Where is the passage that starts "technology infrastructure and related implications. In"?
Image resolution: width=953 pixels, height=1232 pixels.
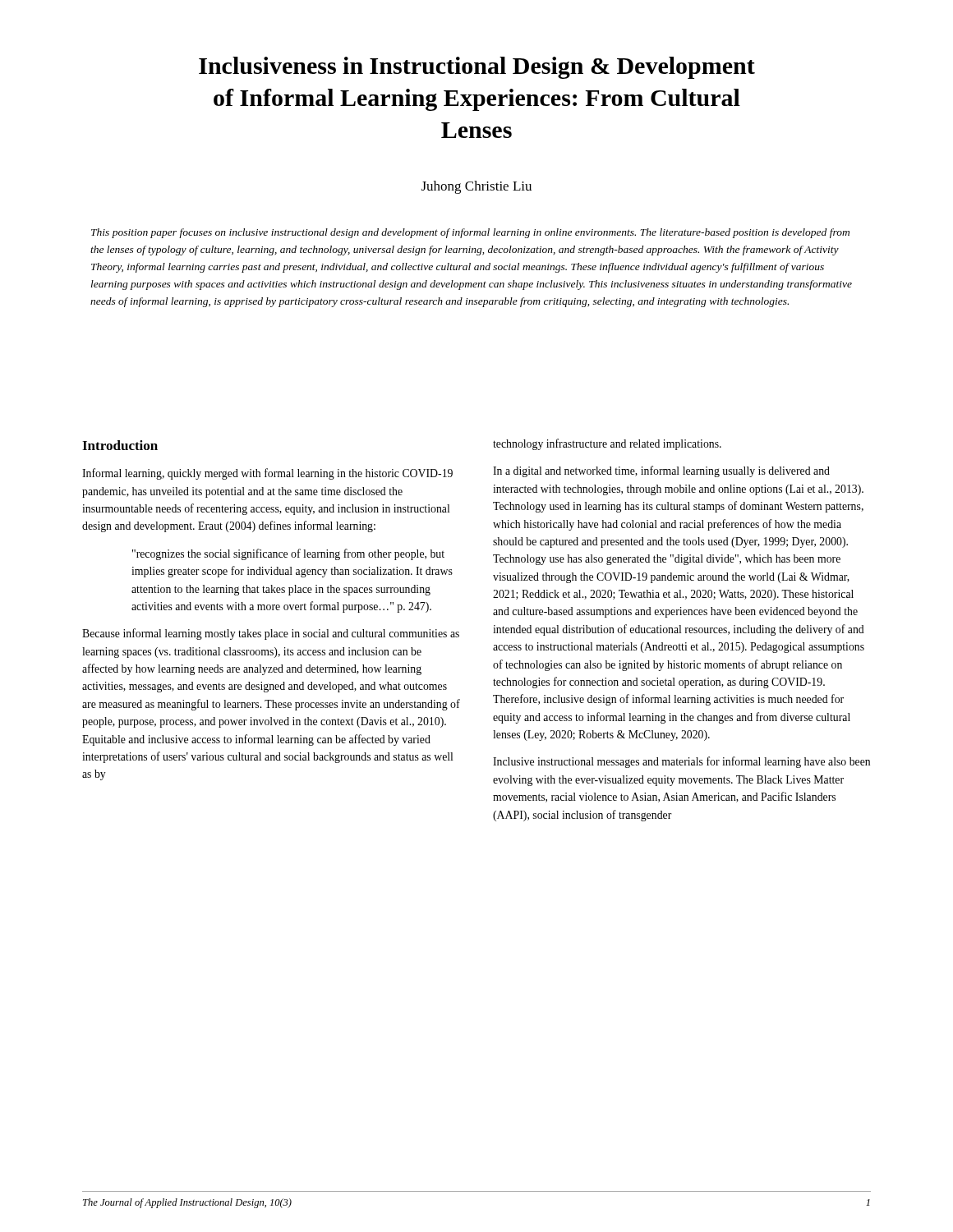682,629
